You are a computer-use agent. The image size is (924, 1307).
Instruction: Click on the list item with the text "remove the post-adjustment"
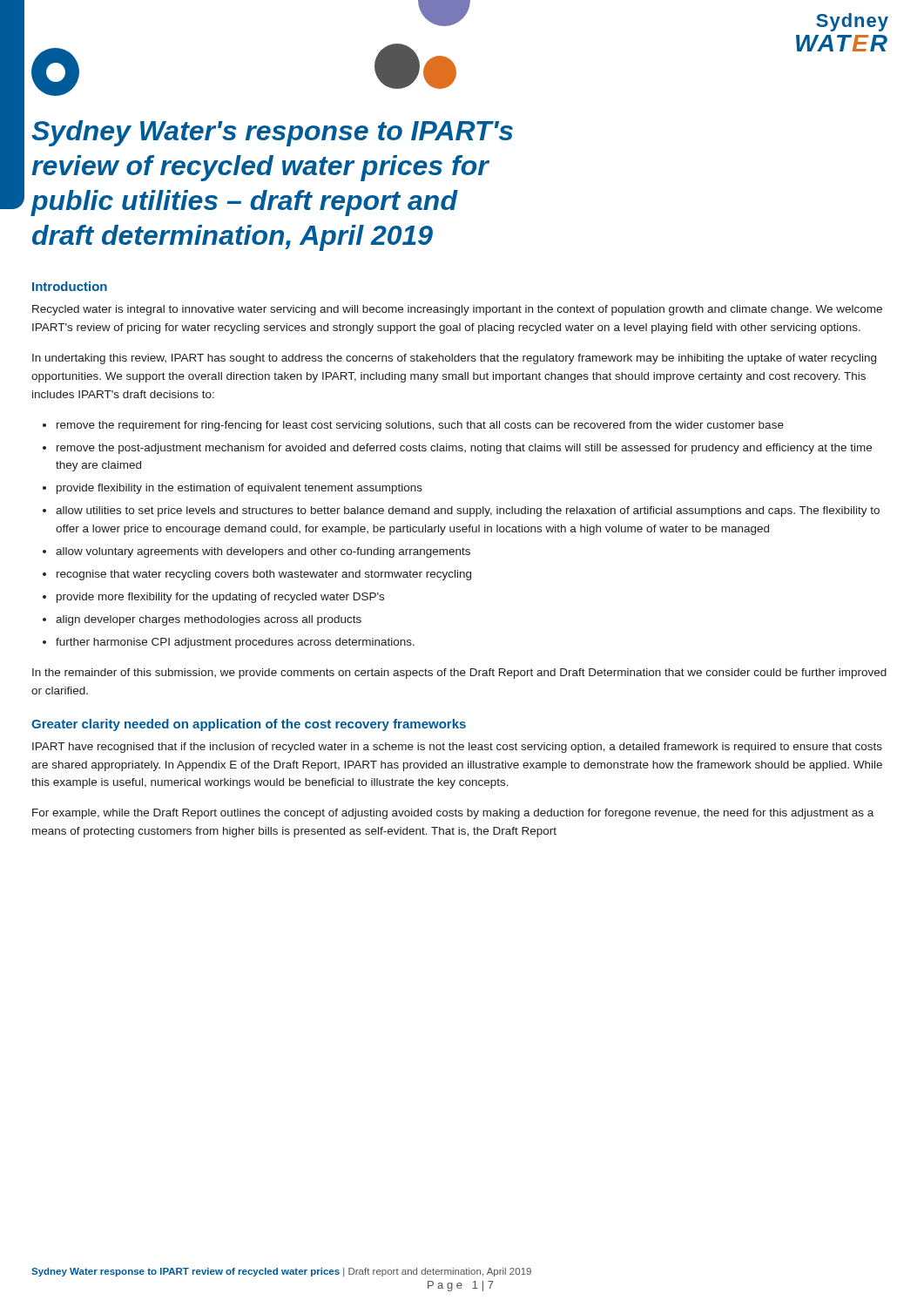click(464, 456)
